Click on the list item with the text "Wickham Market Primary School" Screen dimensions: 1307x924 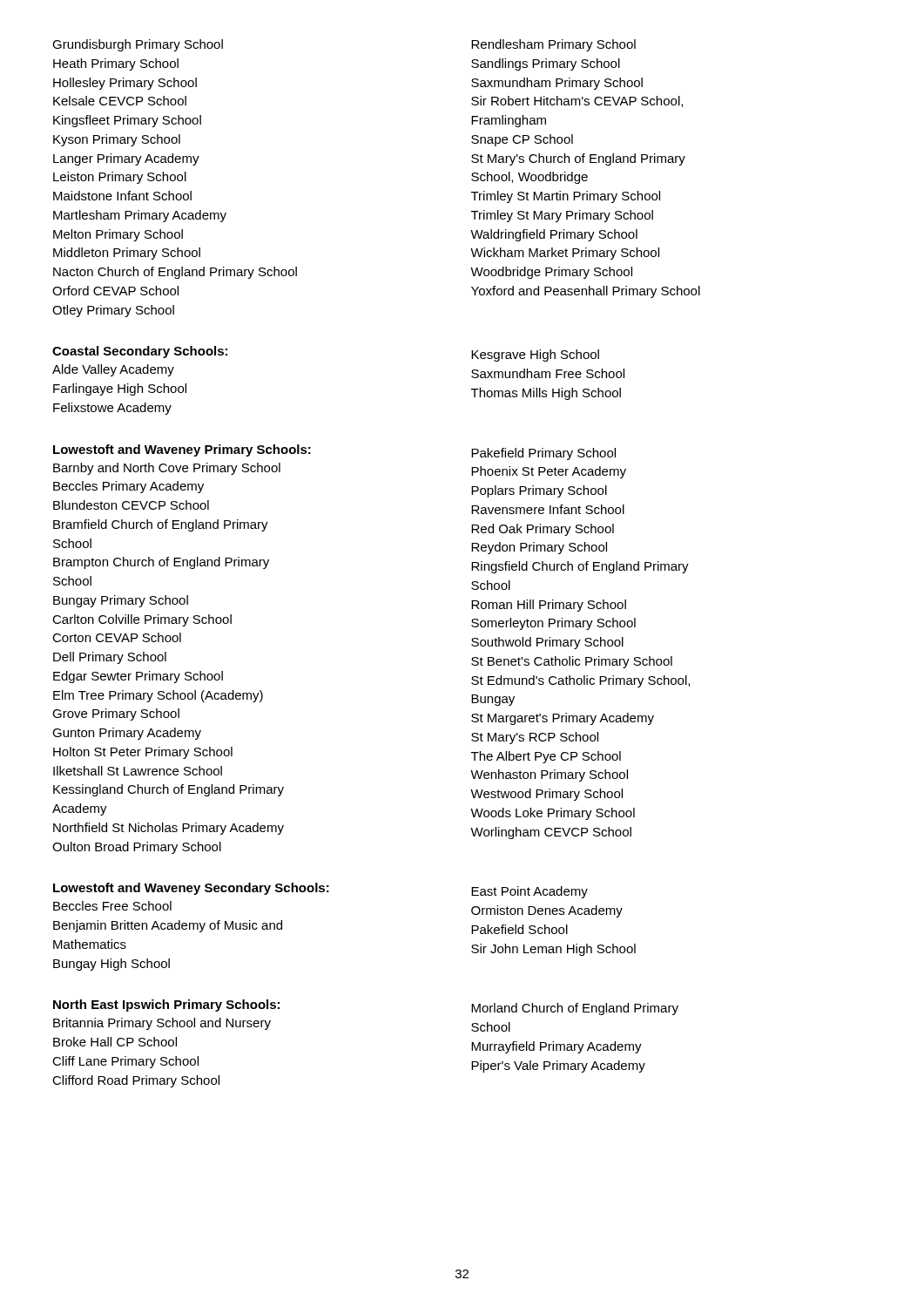point(565,252)
